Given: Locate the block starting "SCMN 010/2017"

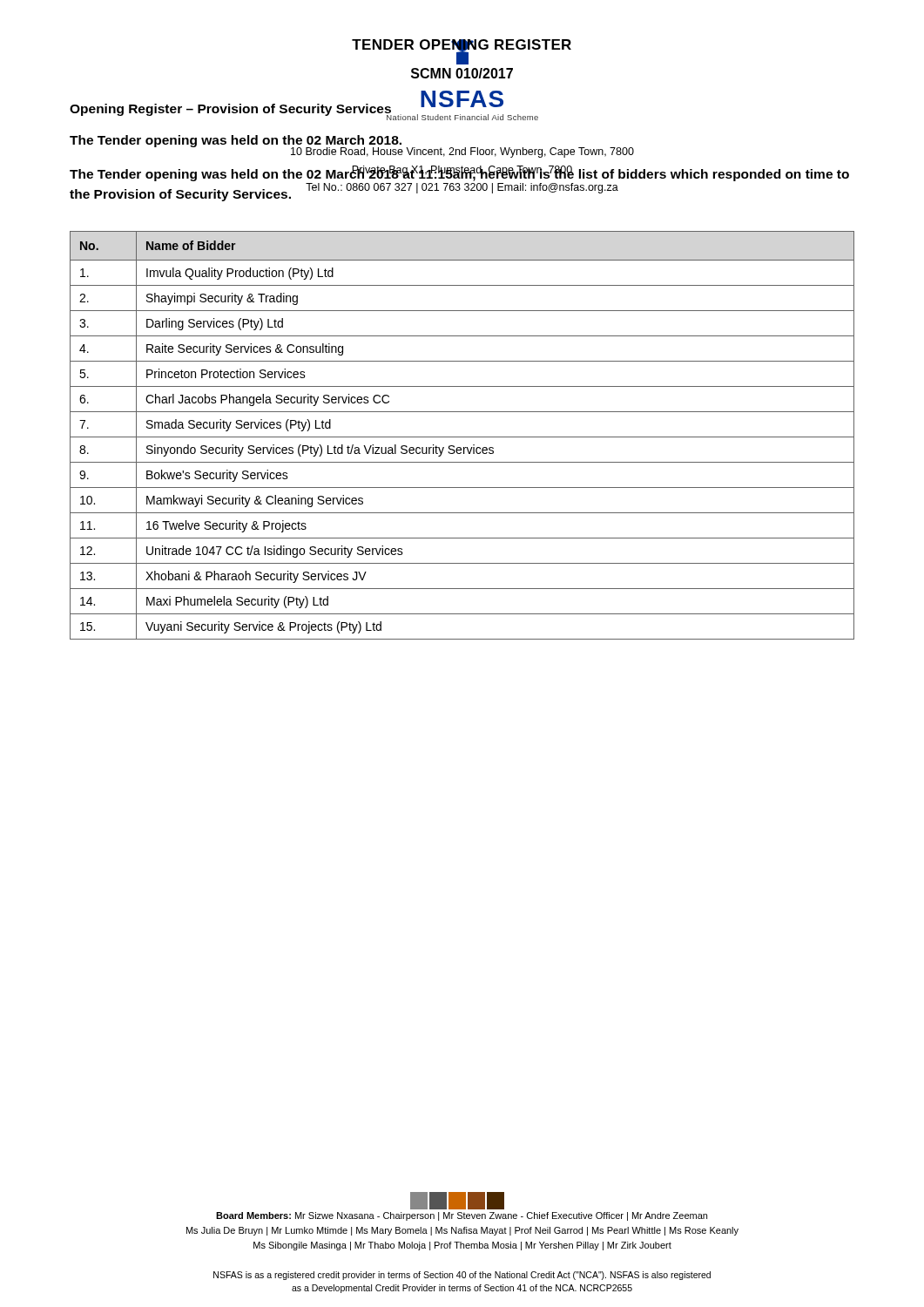Looking at the screenshot, I should tap(462, 74).
